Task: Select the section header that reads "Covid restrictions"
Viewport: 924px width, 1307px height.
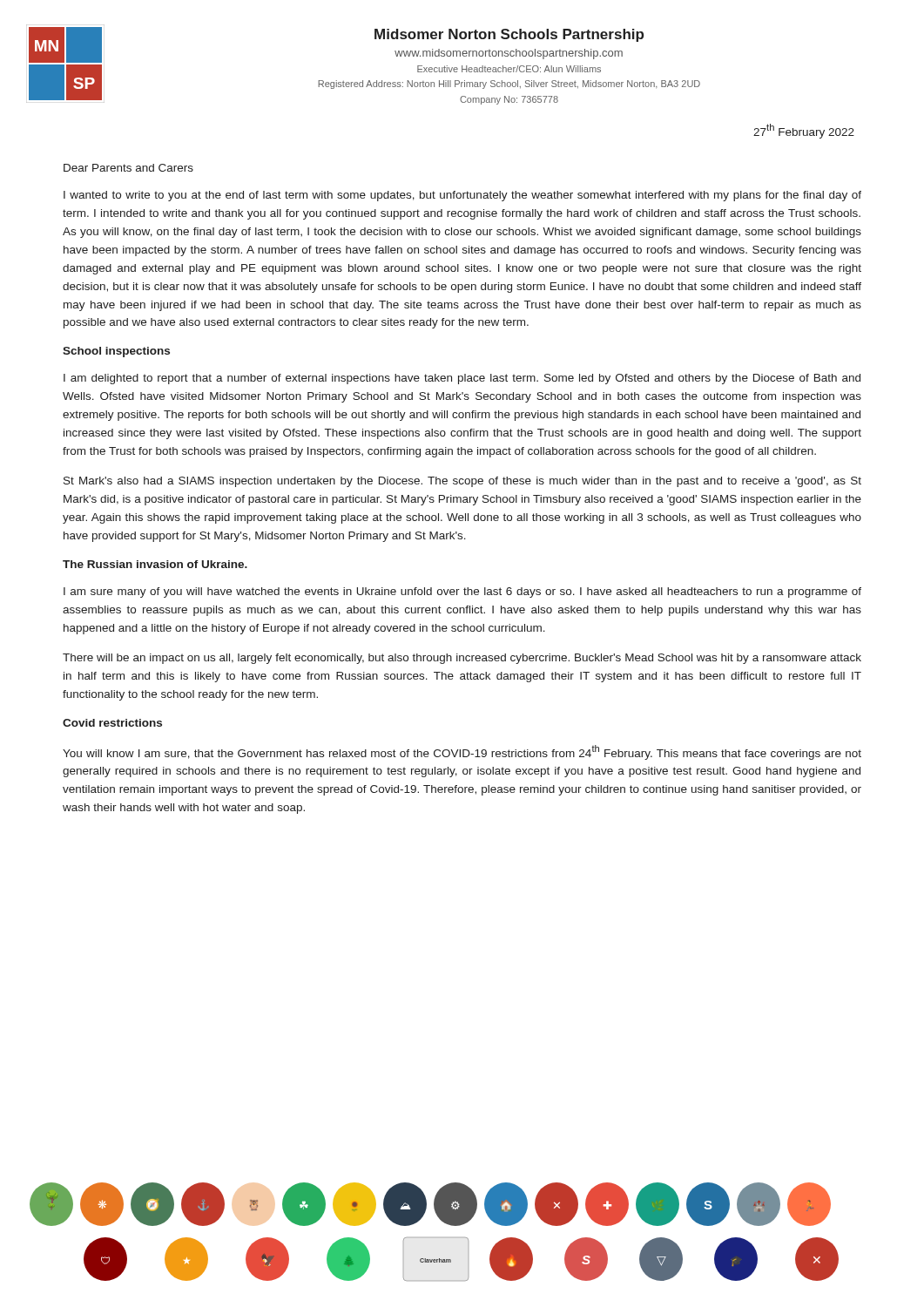Action: coord(113,723)
